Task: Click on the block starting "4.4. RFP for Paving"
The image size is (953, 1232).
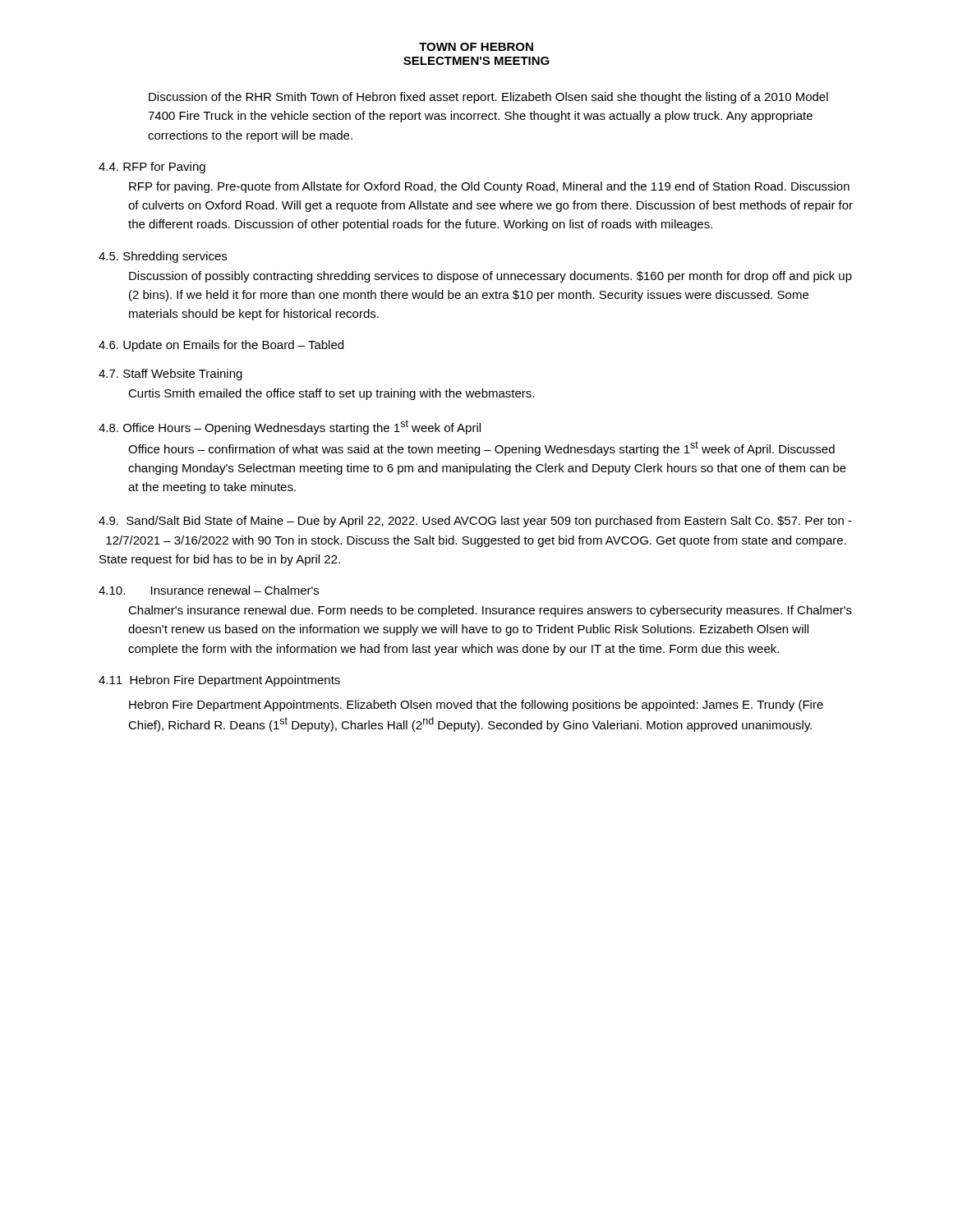Action: click(x=152, y=166)
